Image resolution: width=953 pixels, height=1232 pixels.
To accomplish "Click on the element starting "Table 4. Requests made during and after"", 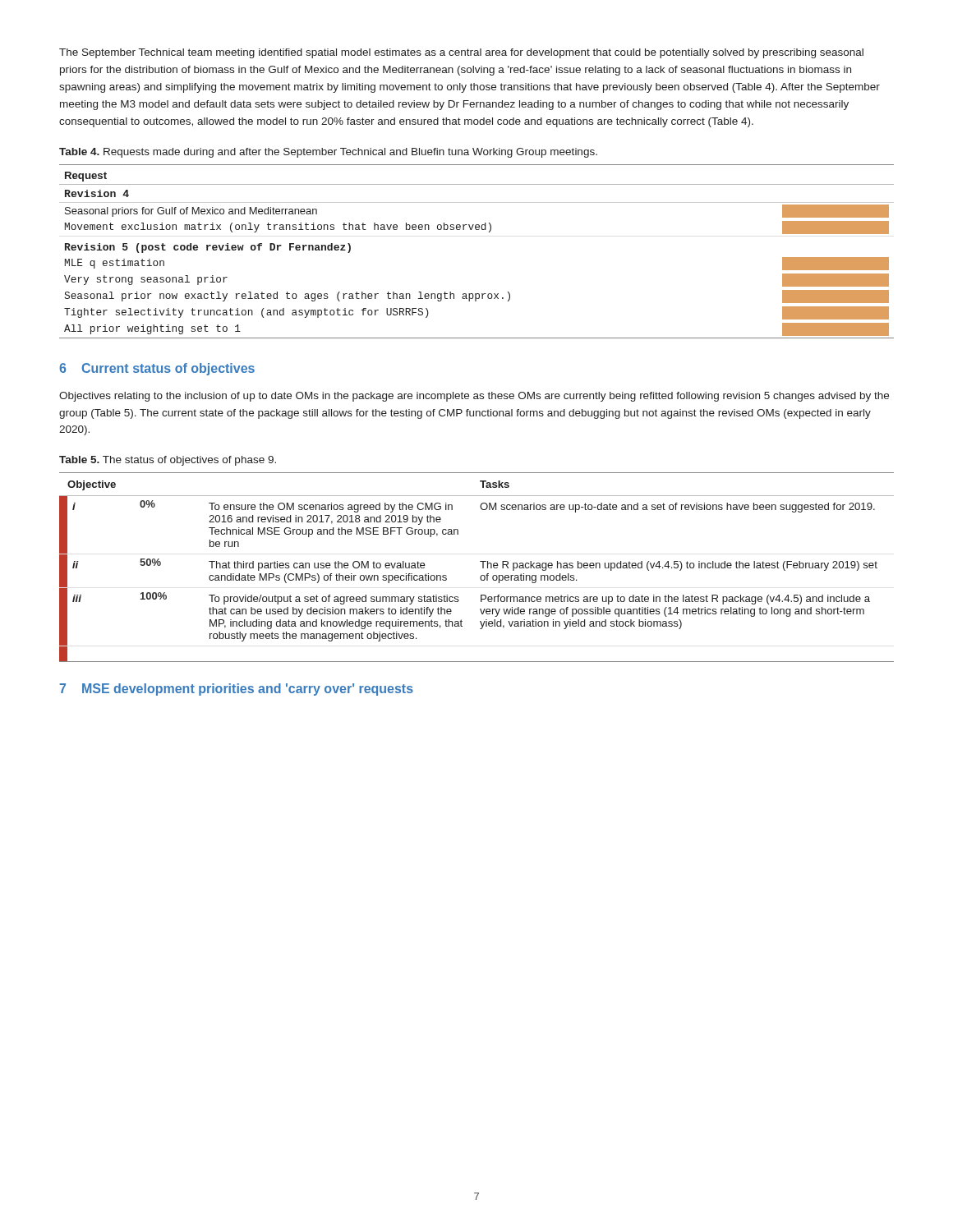I will pos(329,151).
